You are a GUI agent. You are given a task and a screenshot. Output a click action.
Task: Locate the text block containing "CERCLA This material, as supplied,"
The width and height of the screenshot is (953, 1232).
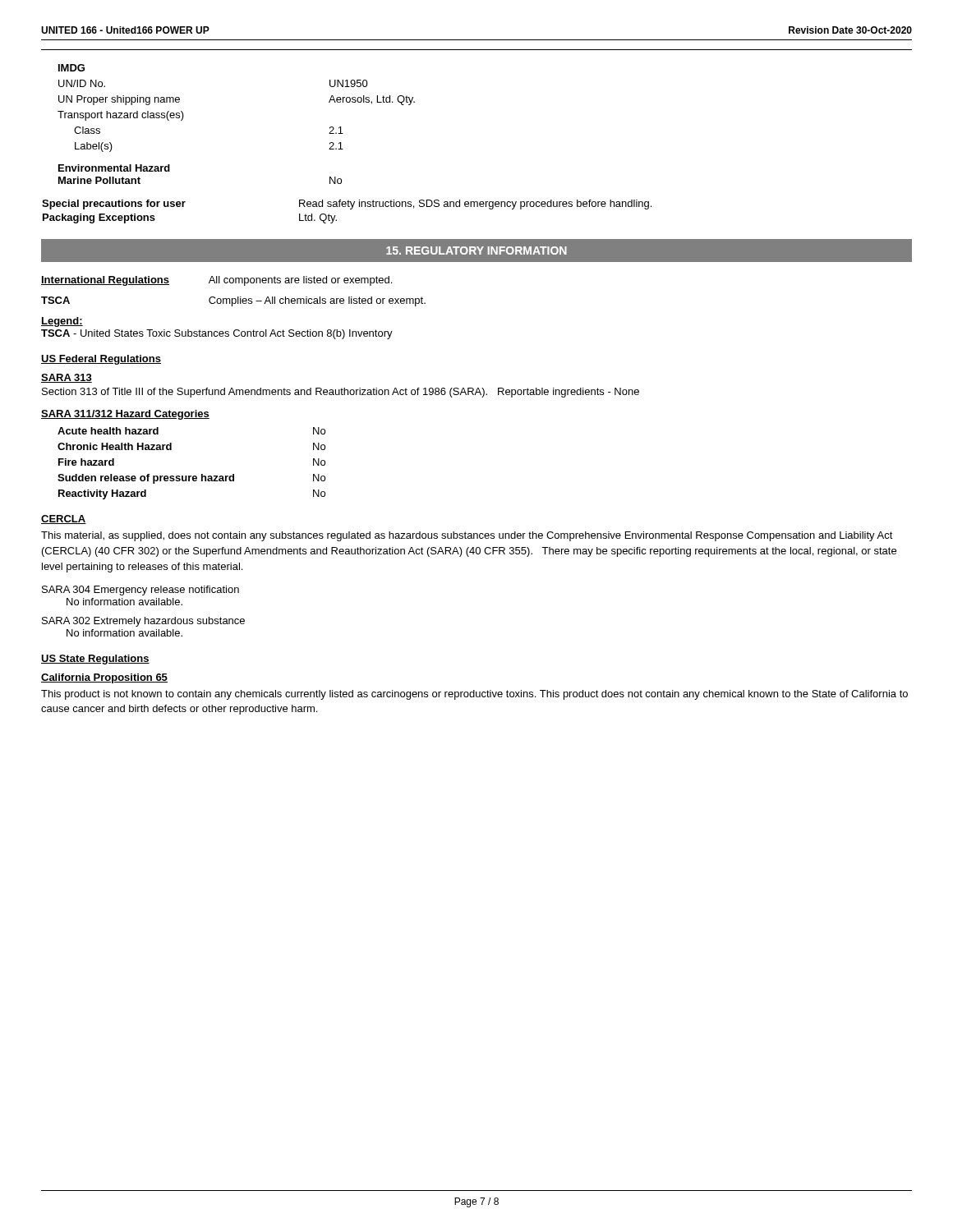click(x=476, y=544)
